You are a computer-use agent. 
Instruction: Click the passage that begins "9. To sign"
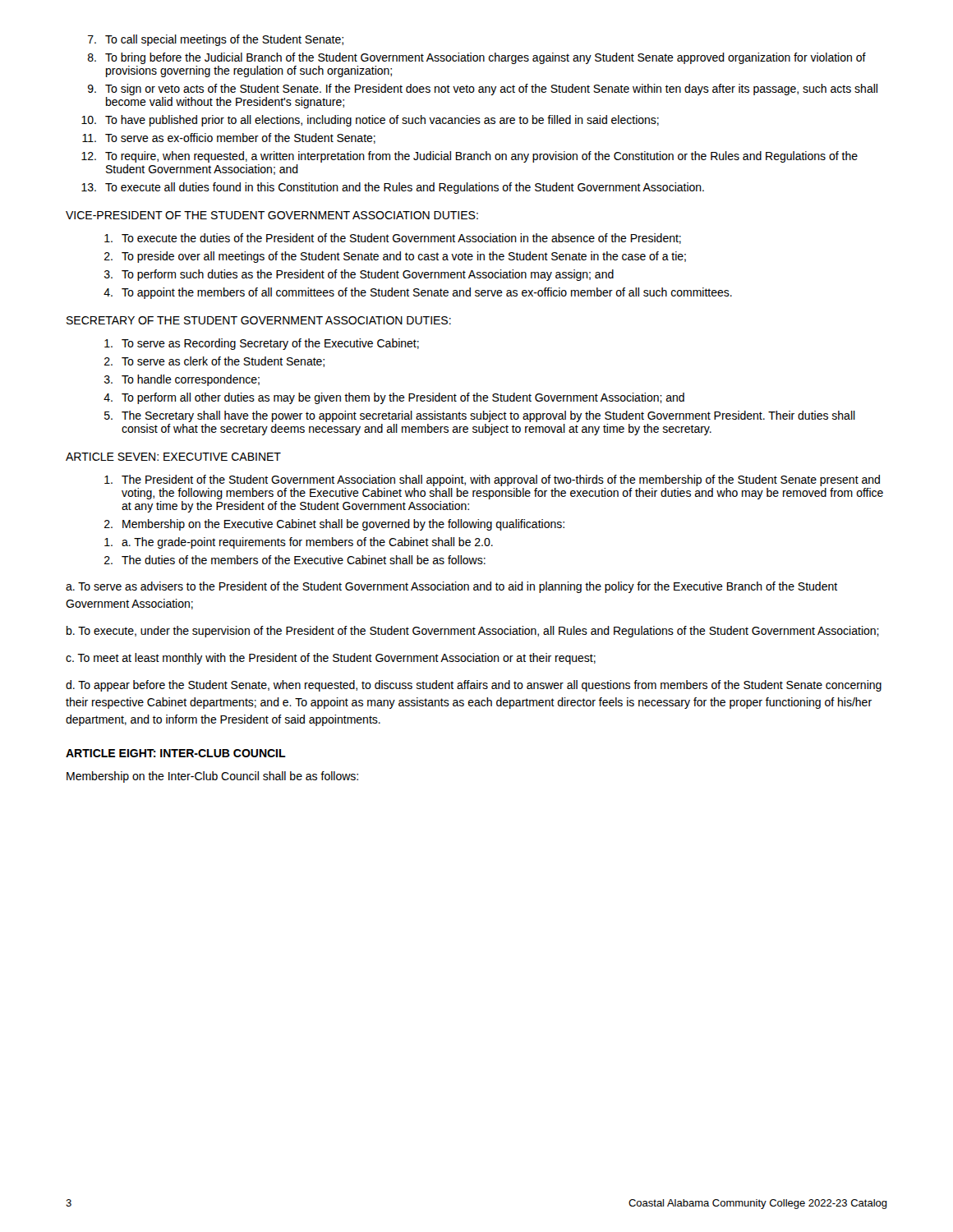(x=476, y=95)
